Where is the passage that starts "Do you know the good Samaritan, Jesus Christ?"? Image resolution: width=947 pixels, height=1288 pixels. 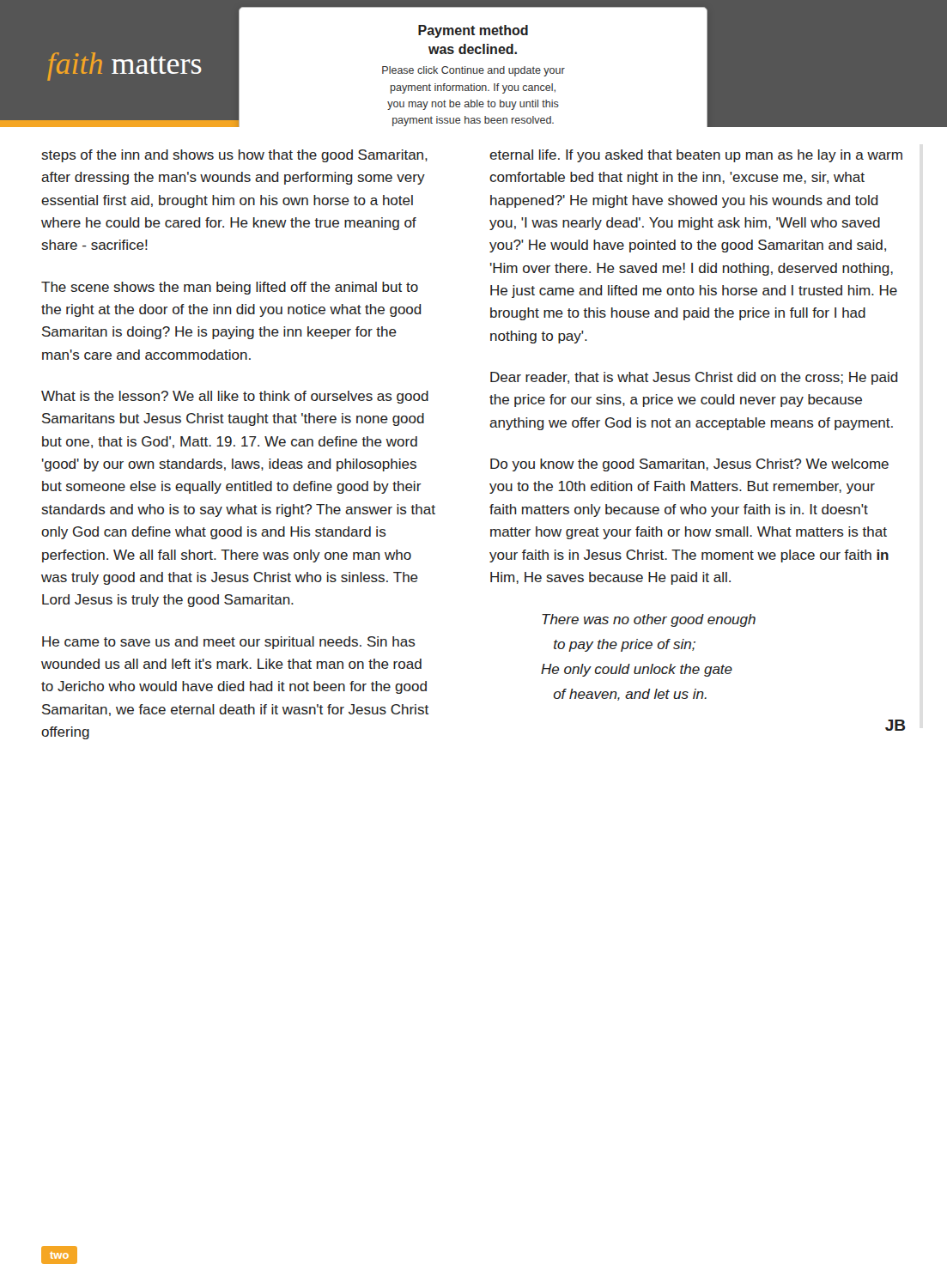pos(689,521)
